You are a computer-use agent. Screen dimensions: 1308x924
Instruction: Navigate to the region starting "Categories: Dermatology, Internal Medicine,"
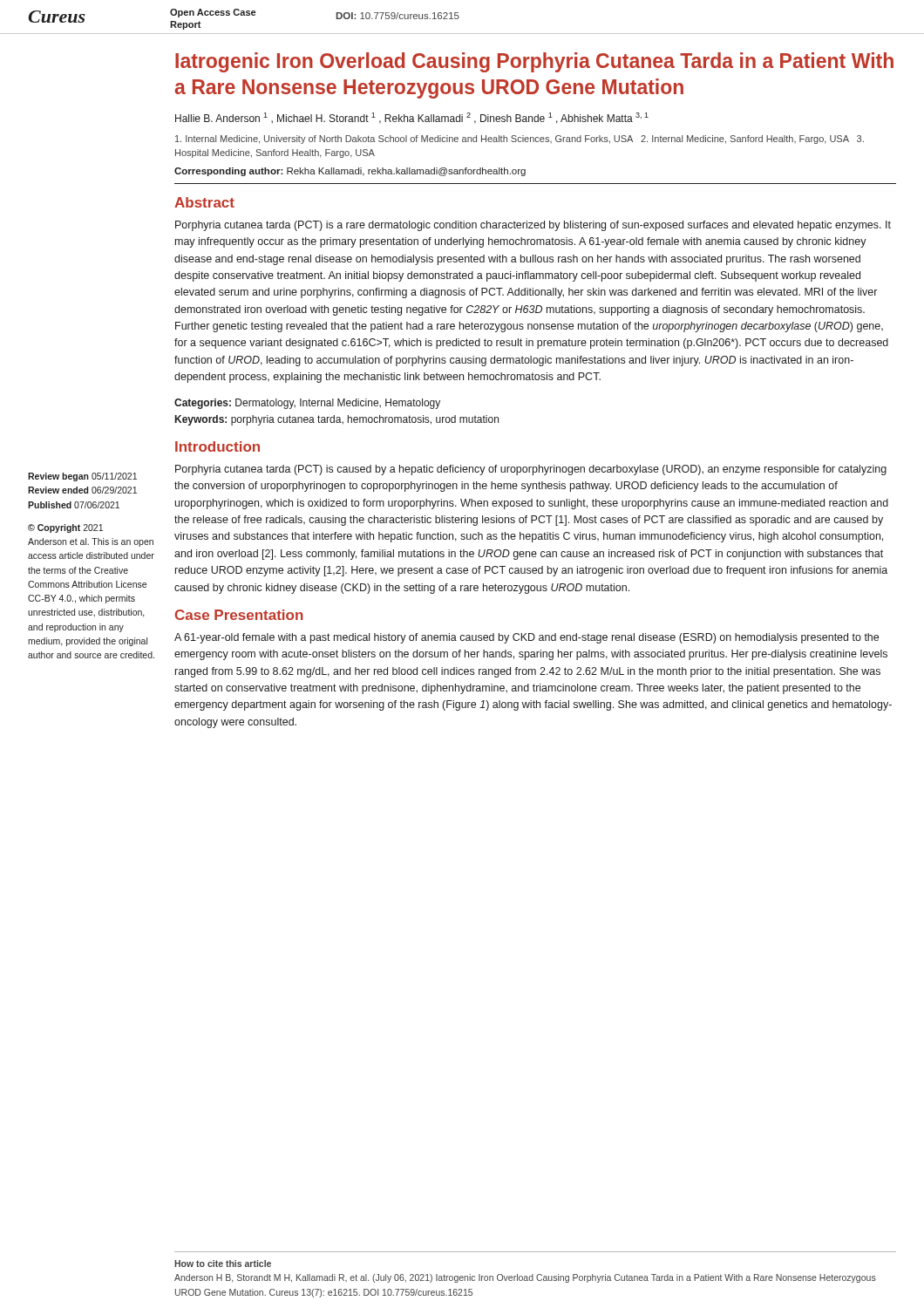337,411
